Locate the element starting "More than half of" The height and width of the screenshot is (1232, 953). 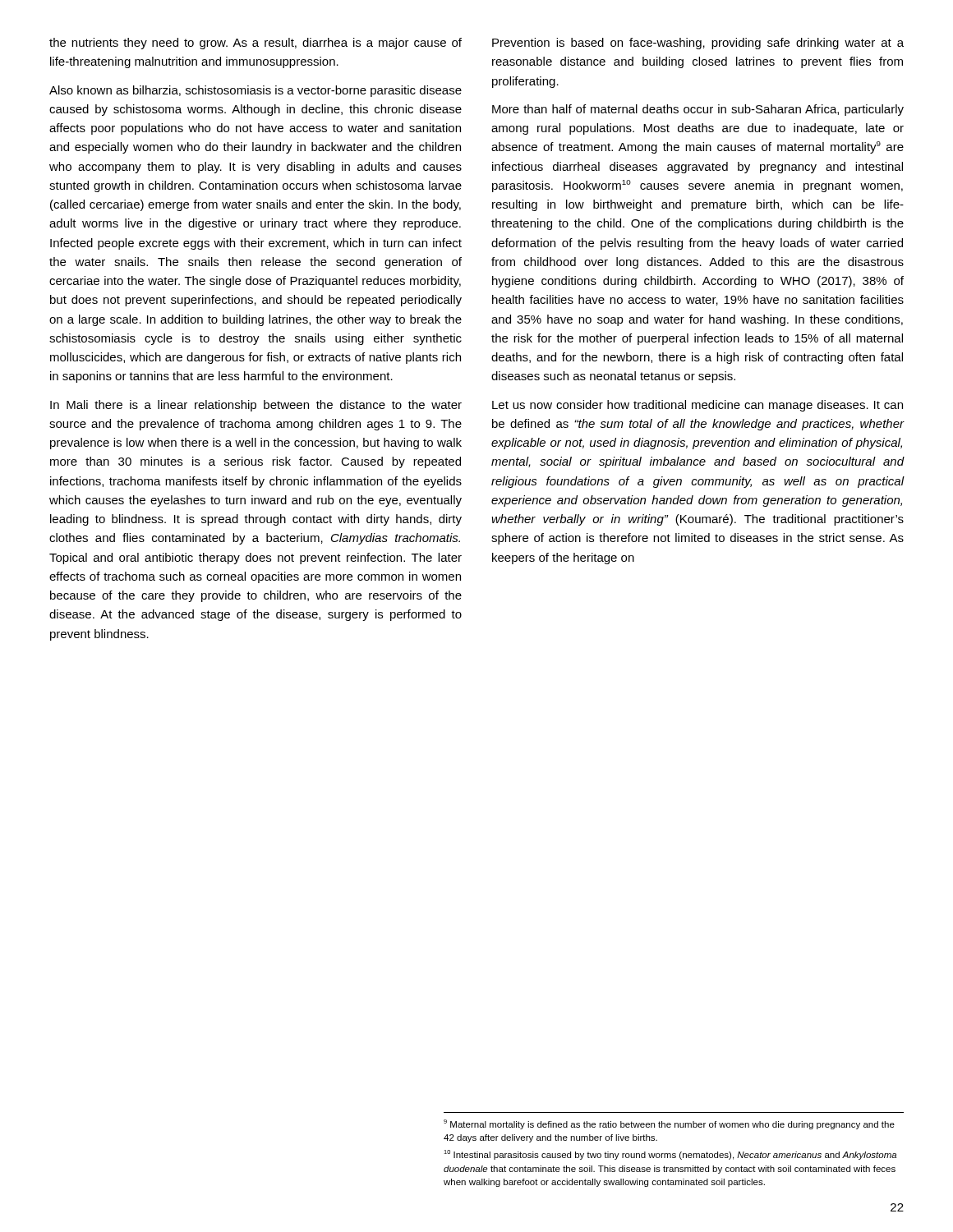click(x=698, y=242)
